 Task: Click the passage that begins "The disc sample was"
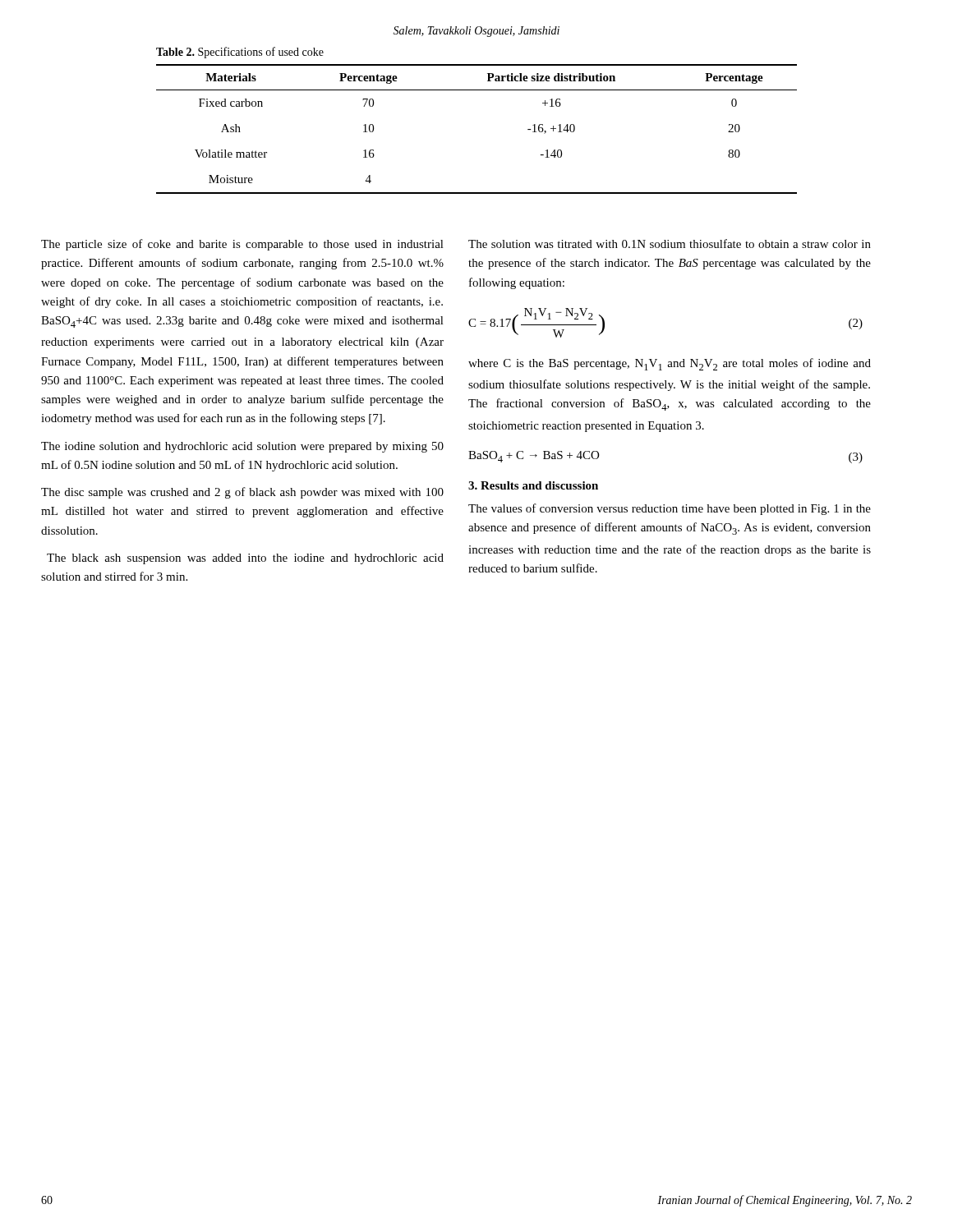[242, 511]
